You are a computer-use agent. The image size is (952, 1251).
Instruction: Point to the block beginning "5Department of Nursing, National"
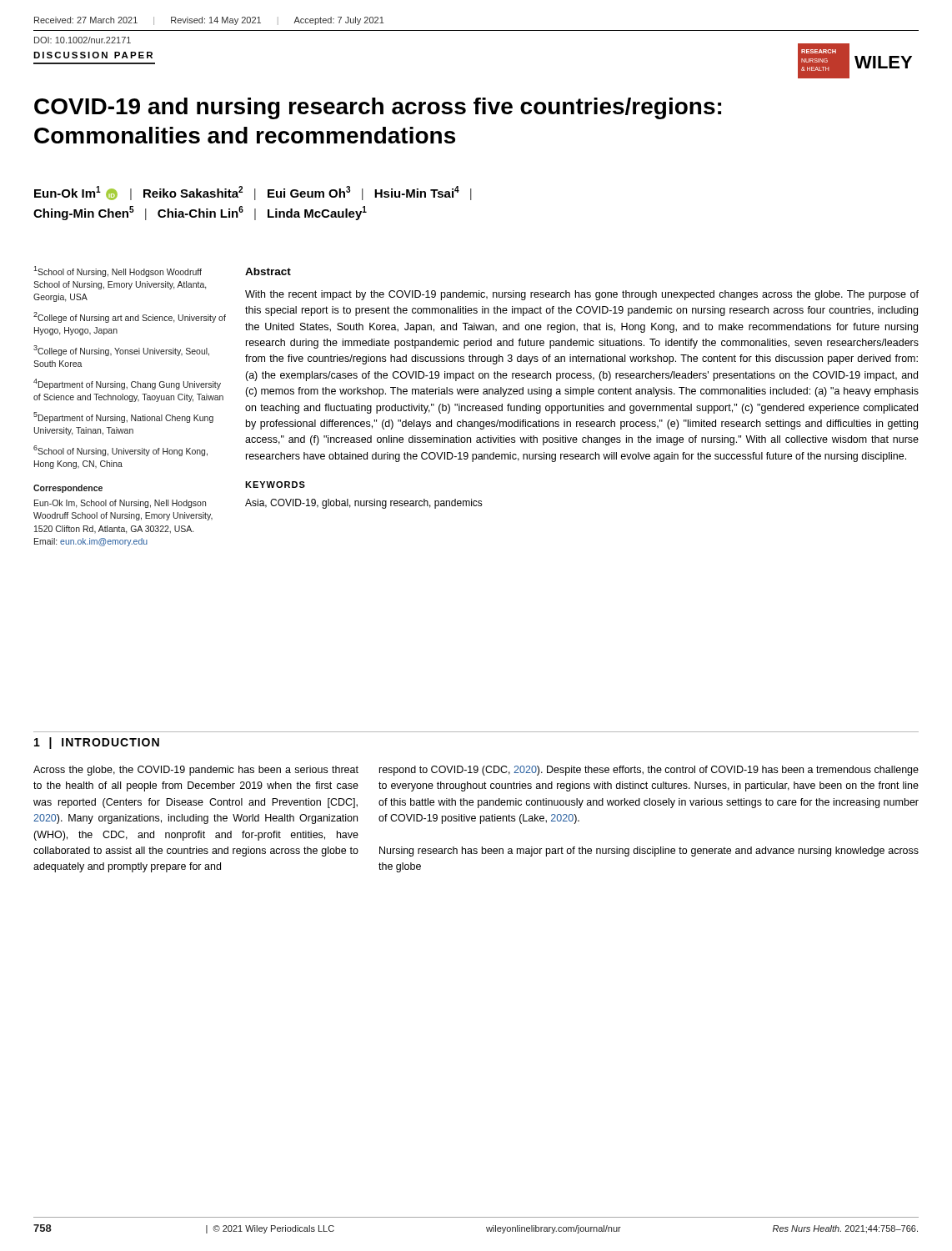tap(123, 423)
